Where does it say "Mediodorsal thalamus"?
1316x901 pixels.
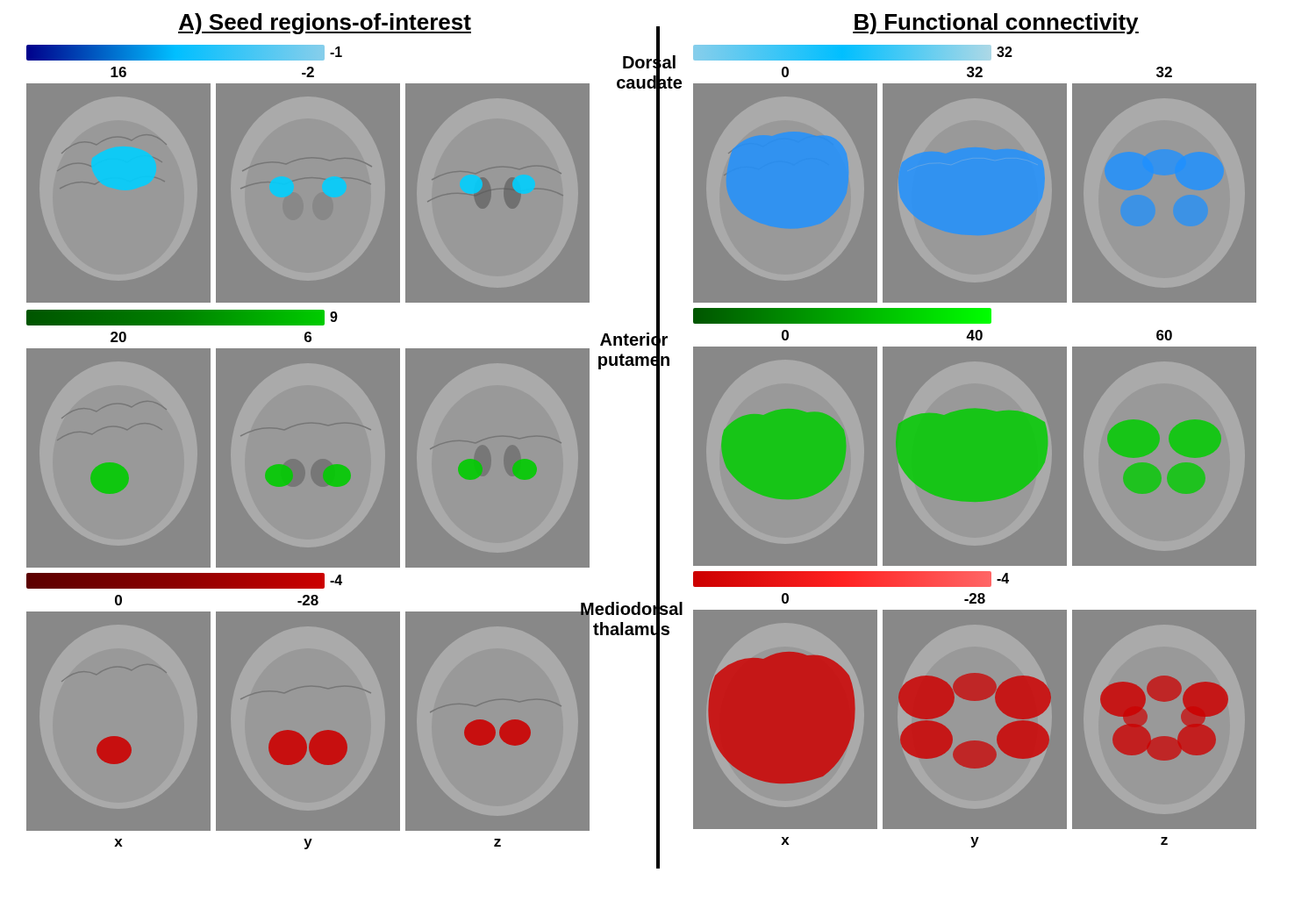click(632, 619)
